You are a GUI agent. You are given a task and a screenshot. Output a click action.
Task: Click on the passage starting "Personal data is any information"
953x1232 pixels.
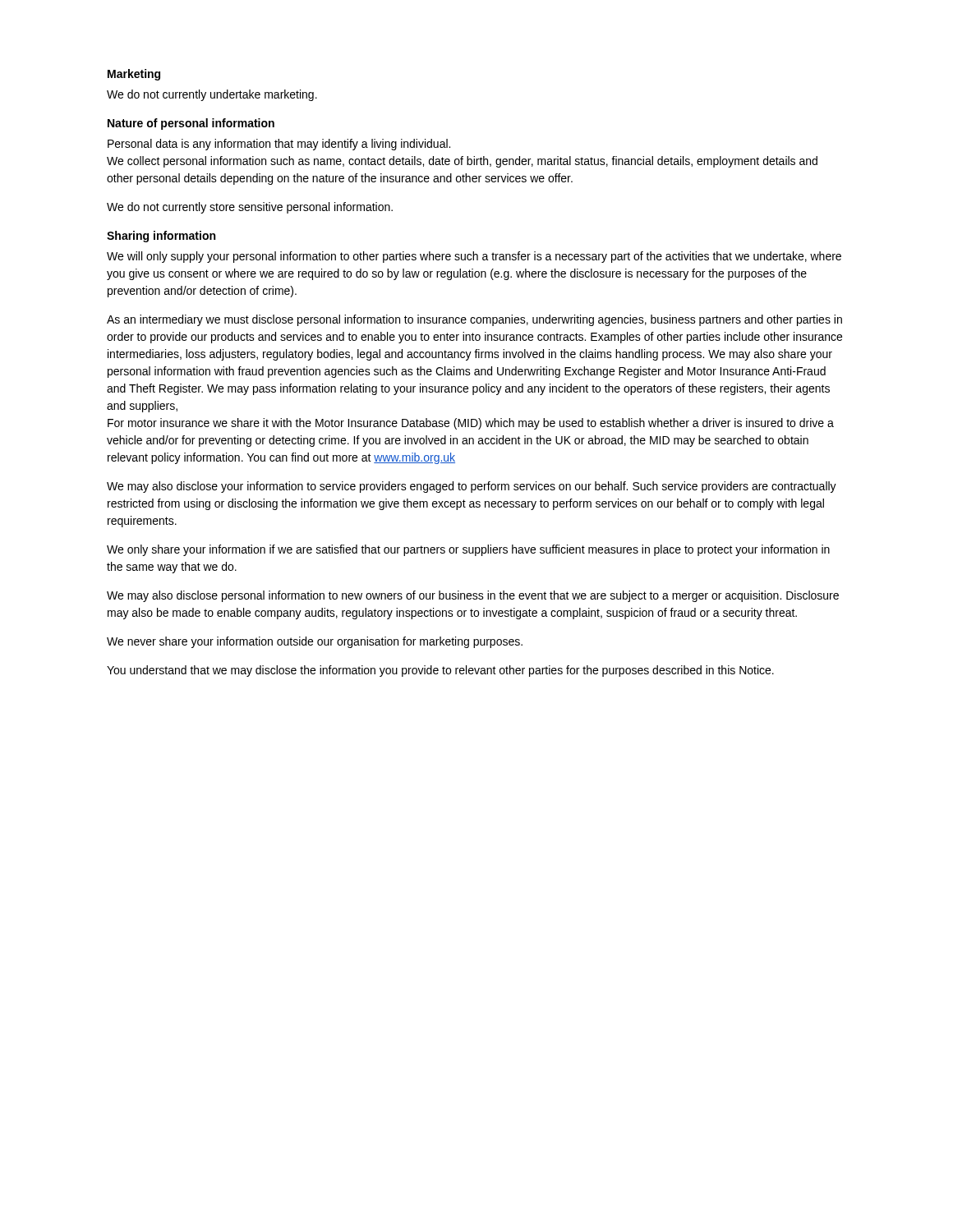click(462, 161)
